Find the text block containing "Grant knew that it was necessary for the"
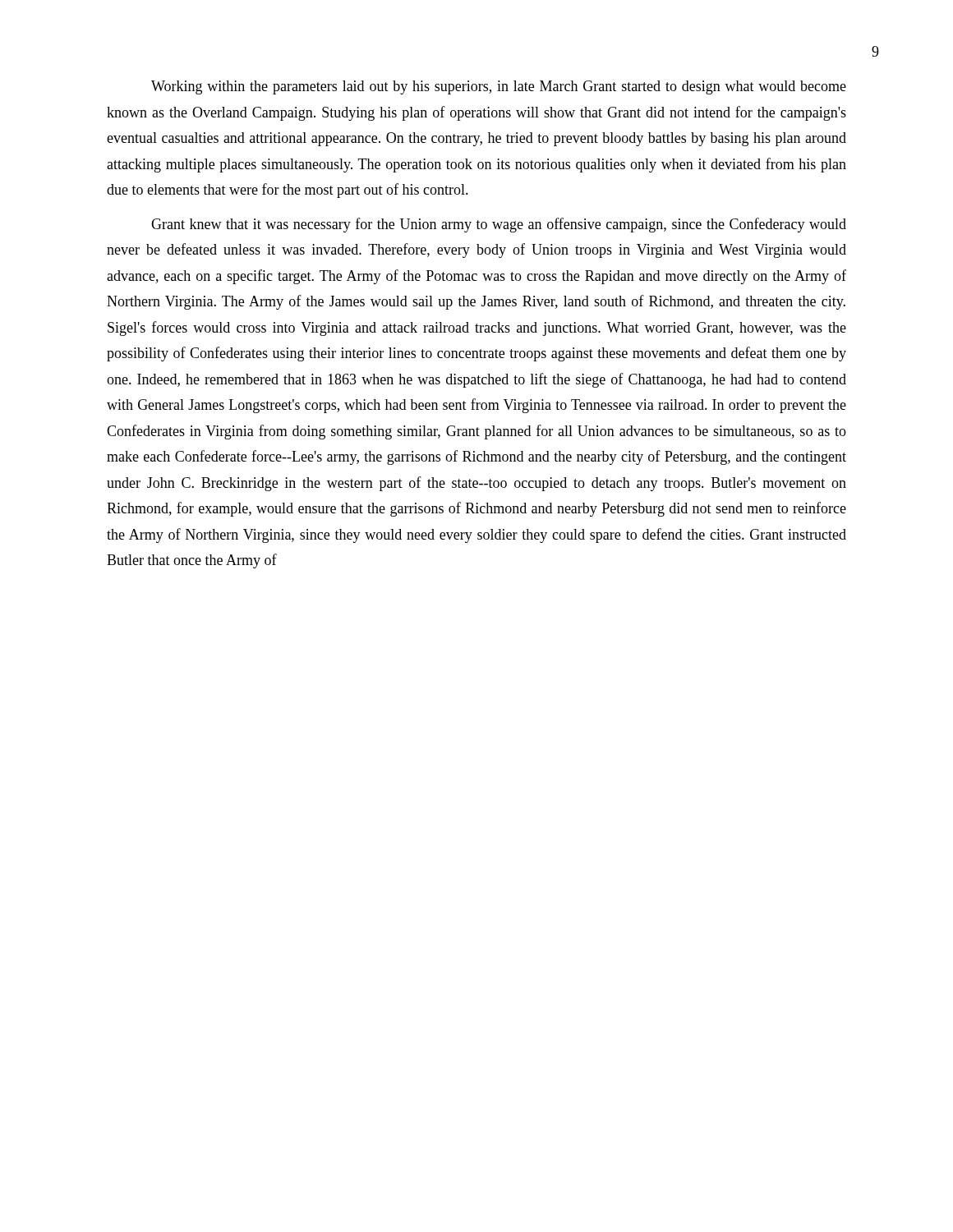 tap(476, 393)
